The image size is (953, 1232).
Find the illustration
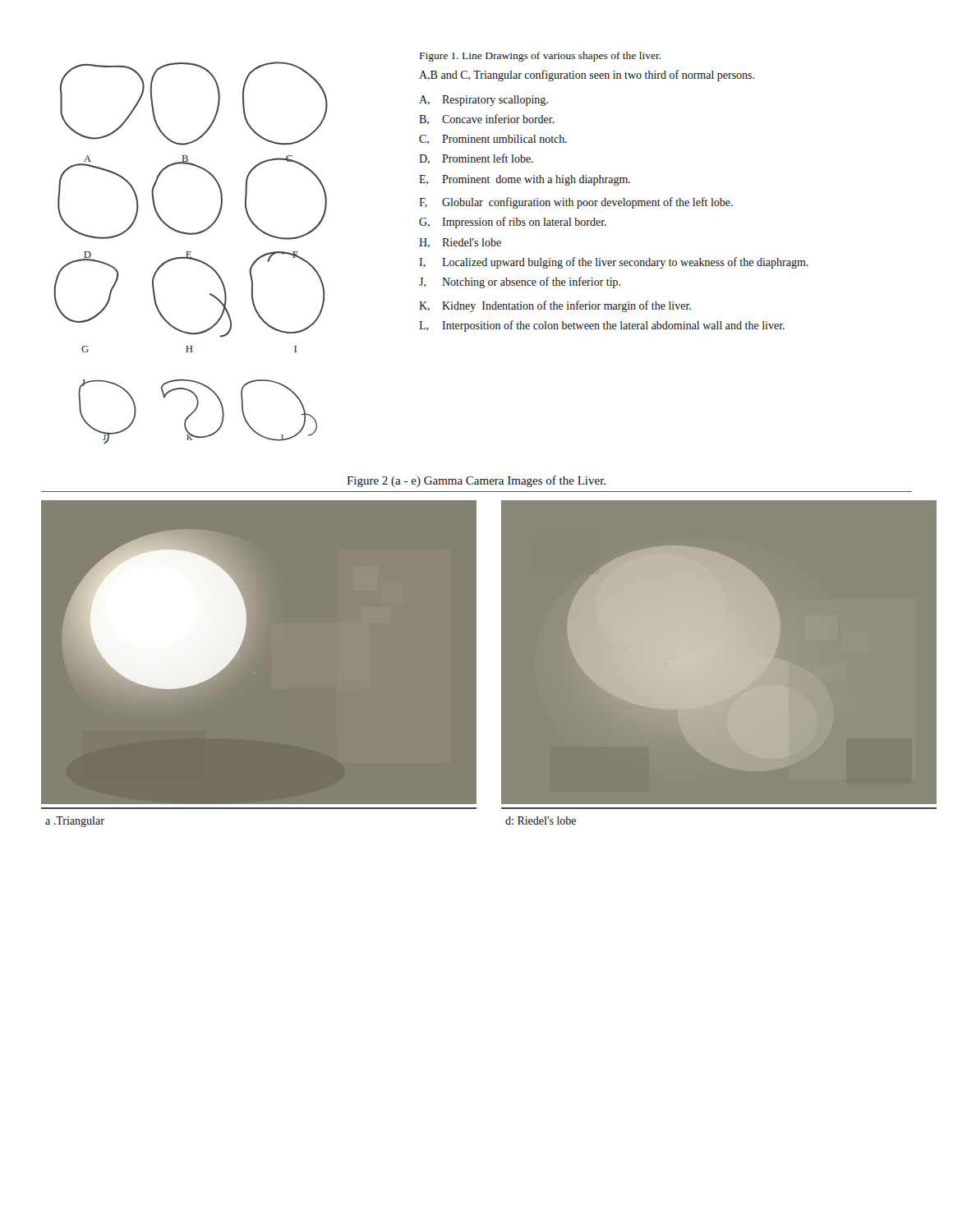tap(218, 254)
